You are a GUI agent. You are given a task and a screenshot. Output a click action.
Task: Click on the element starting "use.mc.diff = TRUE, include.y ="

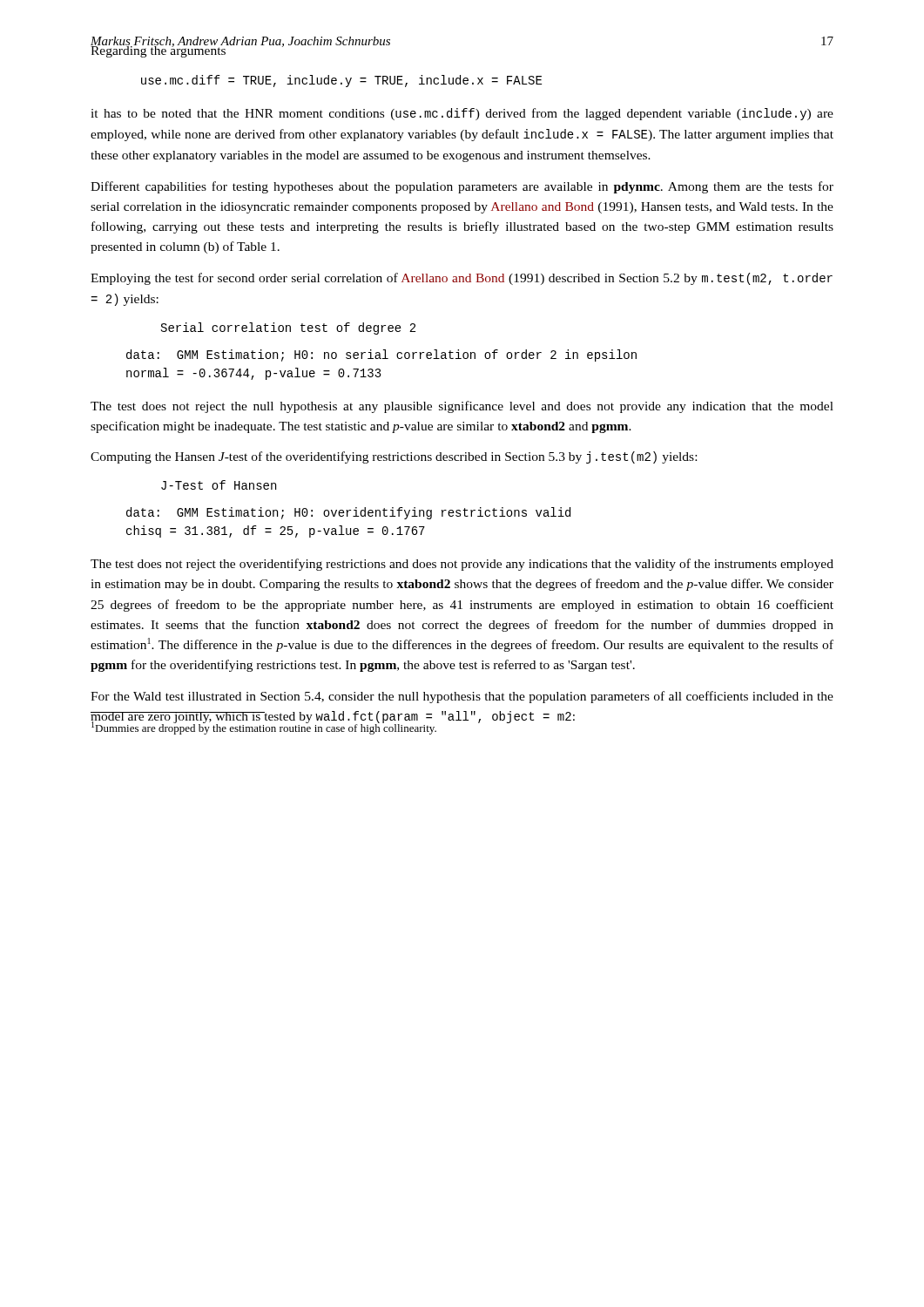479,82
